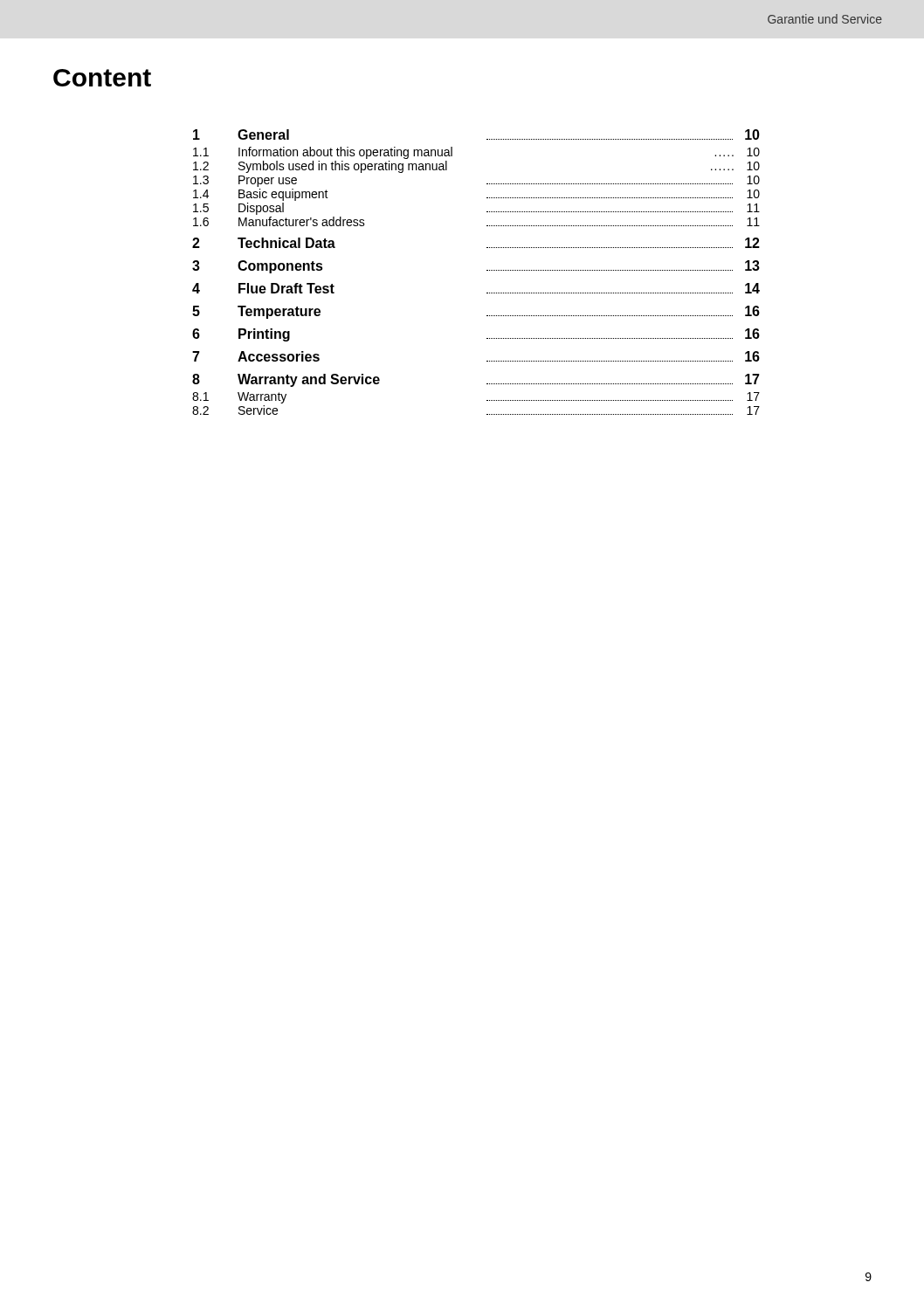The image size is (924, 1310).
Task: Find "1 General 10" on this page
Action: 476,135
